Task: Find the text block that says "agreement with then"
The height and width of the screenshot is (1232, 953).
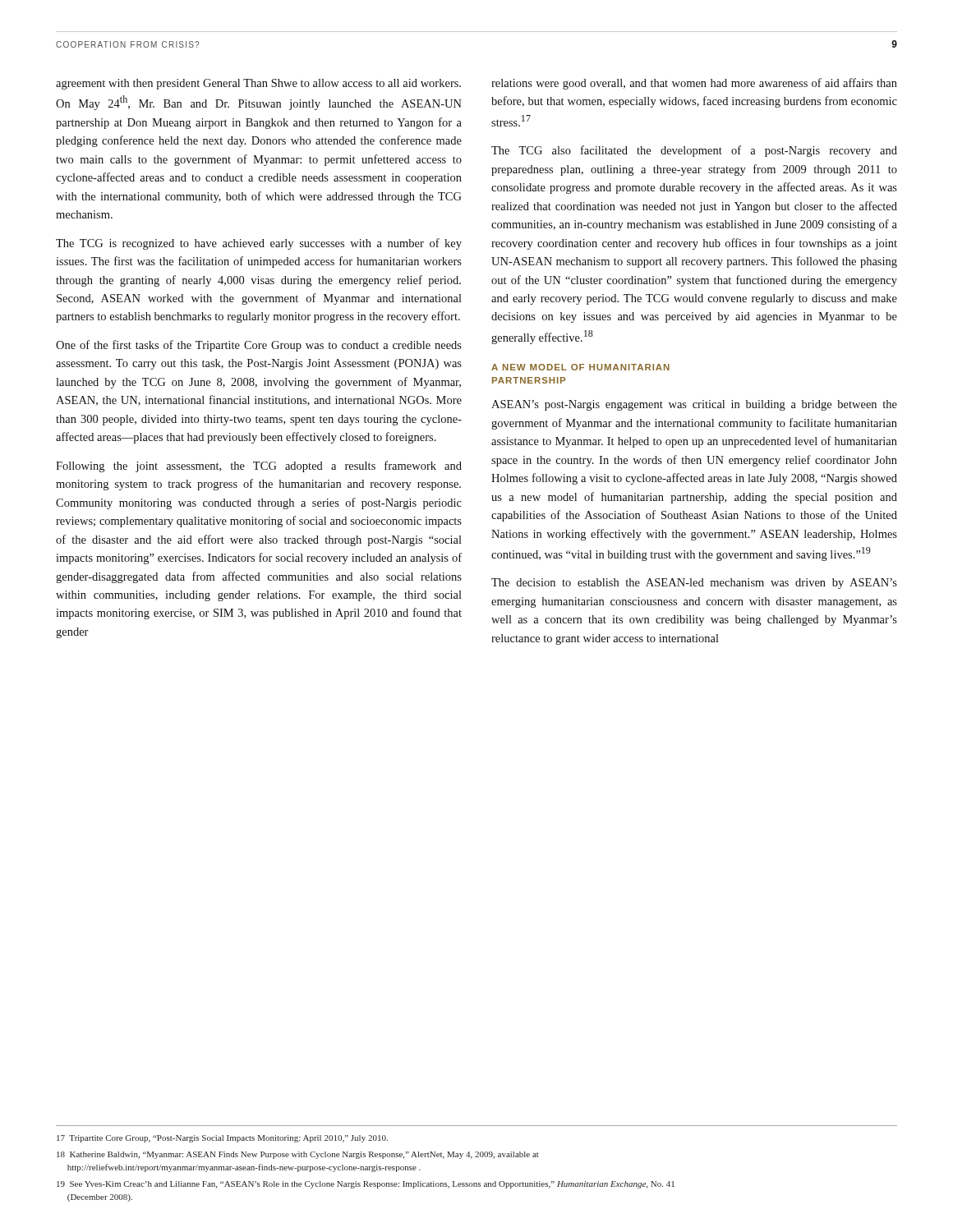Action: click(259, 149)
